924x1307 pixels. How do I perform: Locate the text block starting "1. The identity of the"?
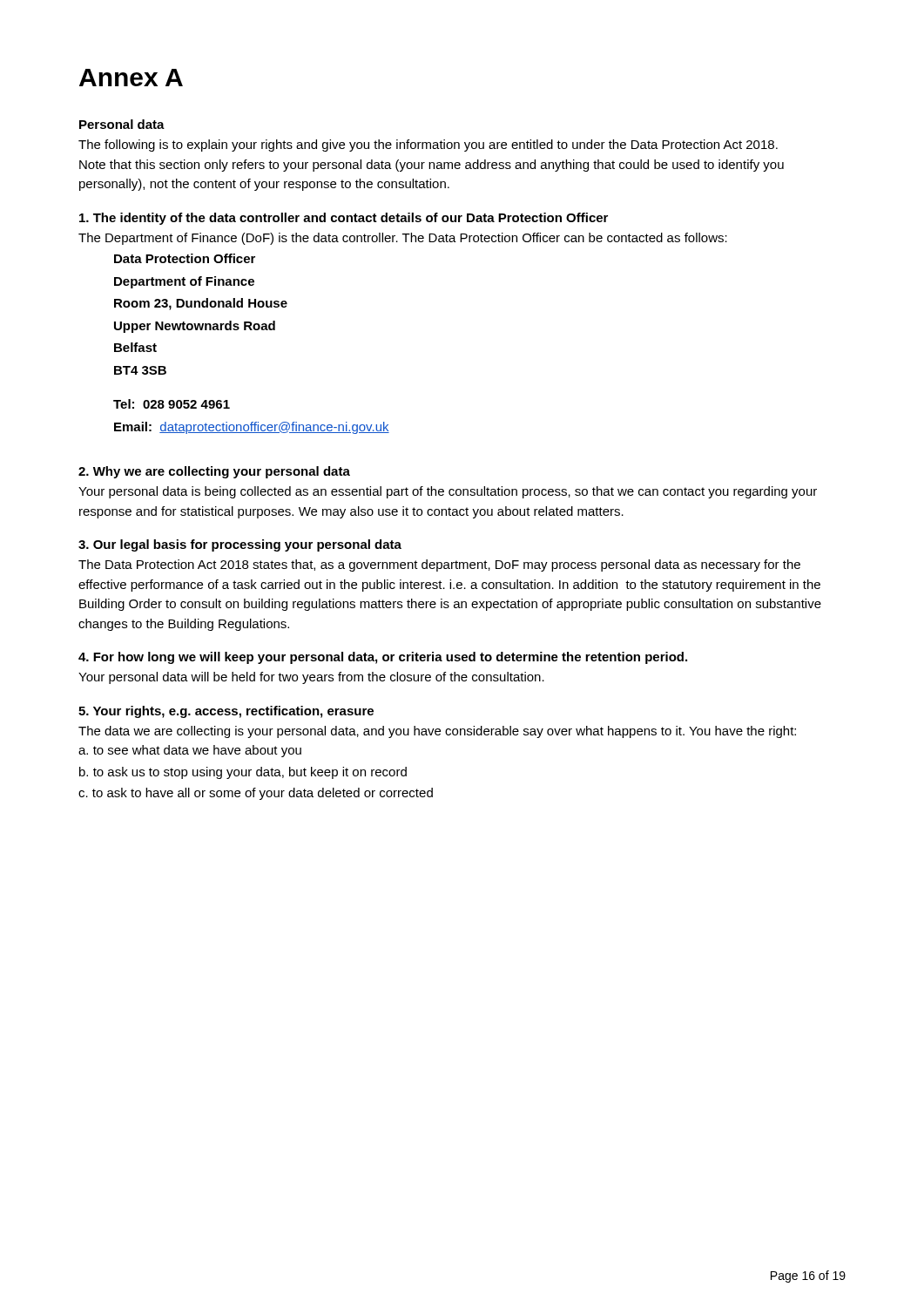click(343, 217)
